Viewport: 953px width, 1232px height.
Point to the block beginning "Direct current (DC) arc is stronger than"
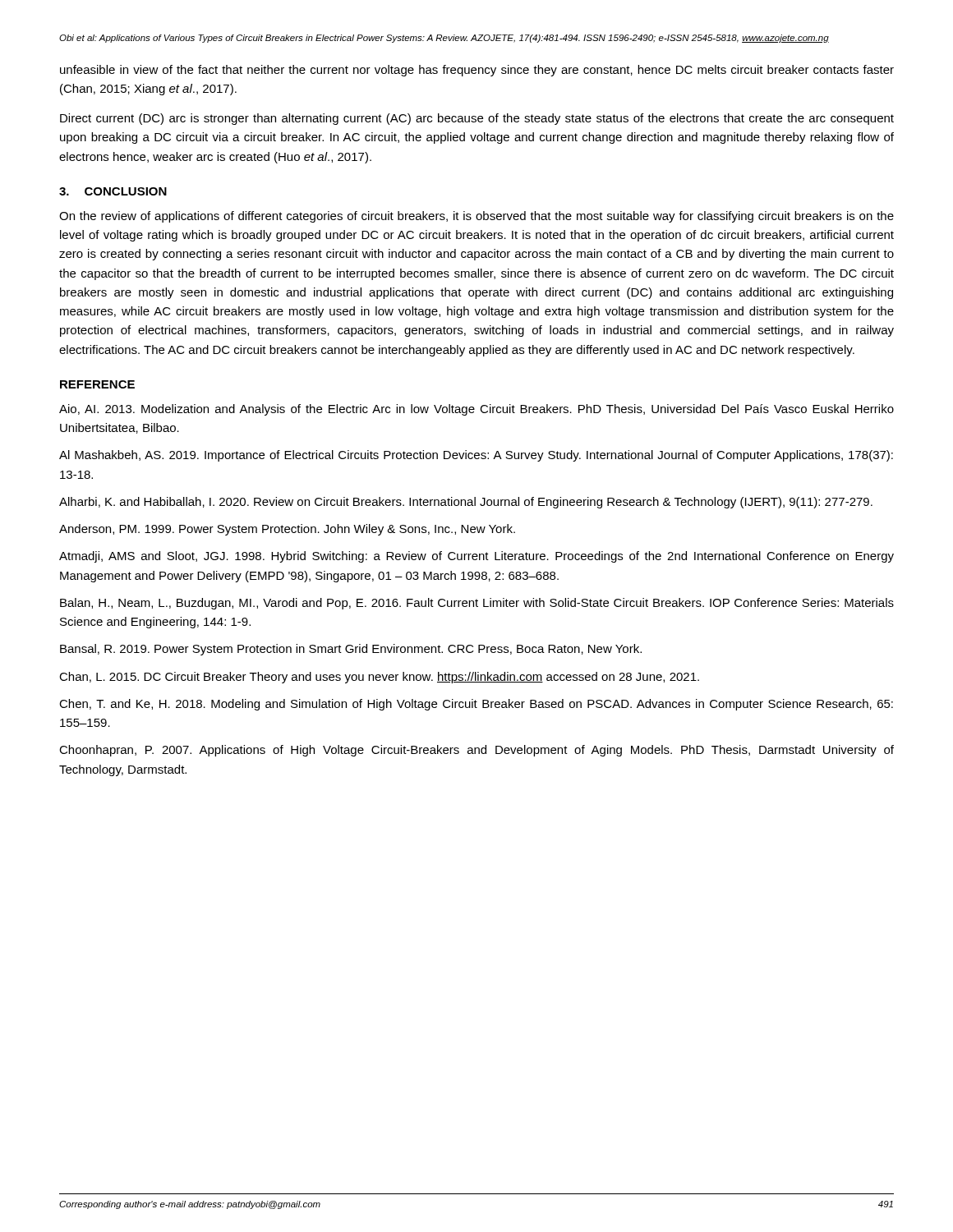476,137
